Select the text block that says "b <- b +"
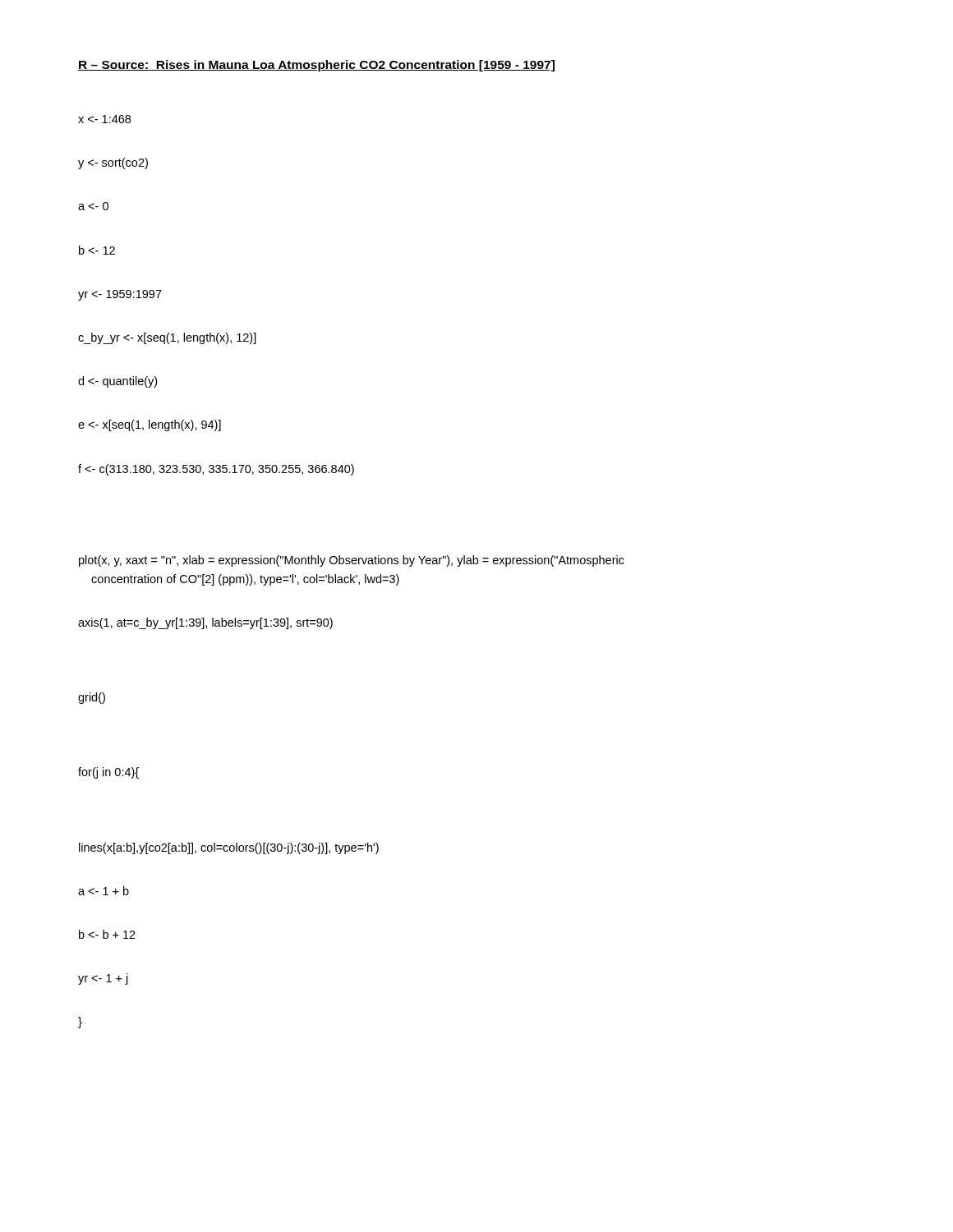This screenshot has height=1232, width=953. [107, 935]
